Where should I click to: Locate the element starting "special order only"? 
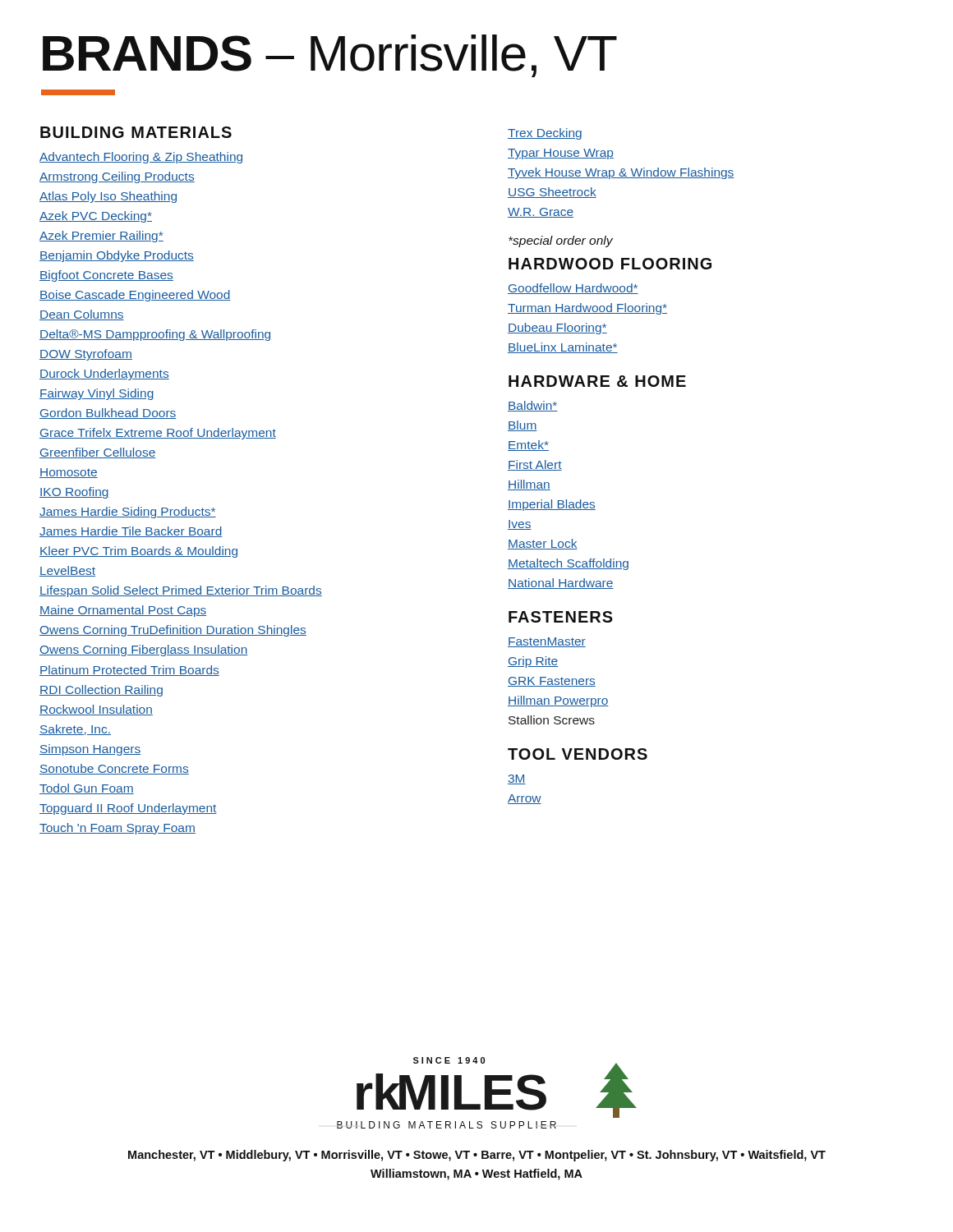[561, 241]
